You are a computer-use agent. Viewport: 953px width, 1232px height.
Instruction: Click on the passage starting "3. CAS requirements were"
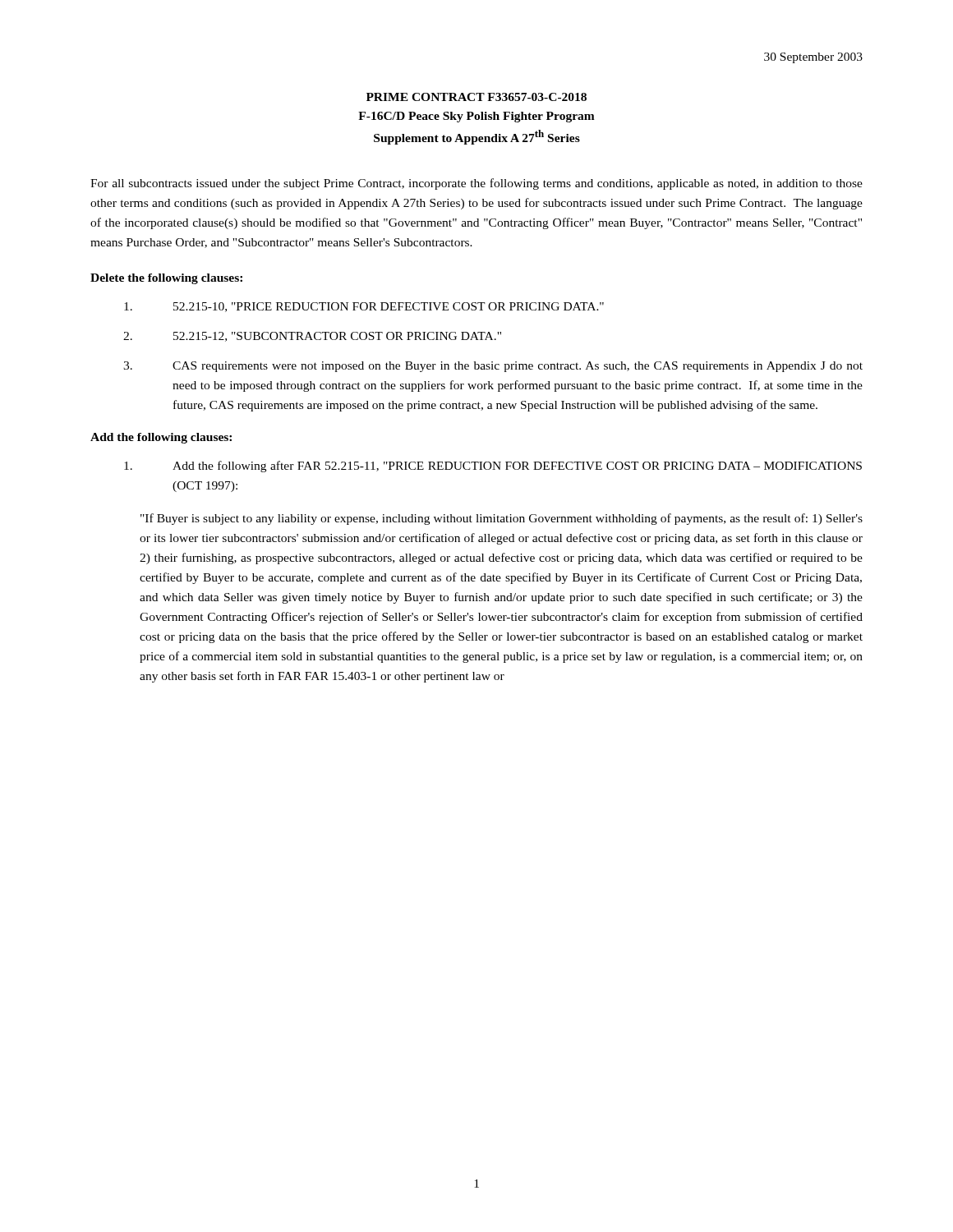(476, 385)
